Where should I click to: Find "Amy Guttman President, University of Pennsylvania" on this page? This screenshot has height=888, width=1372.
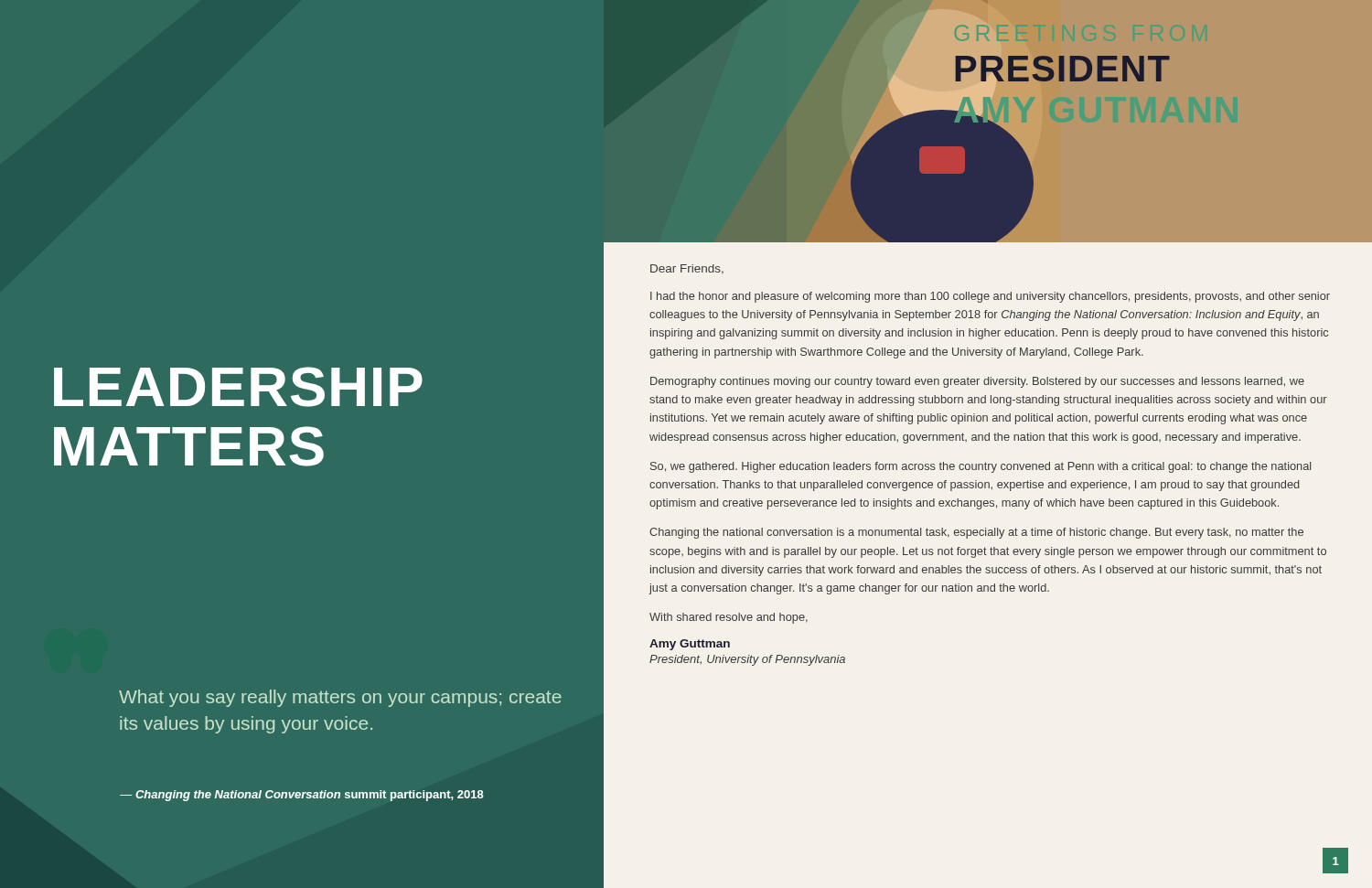[690, 645]
